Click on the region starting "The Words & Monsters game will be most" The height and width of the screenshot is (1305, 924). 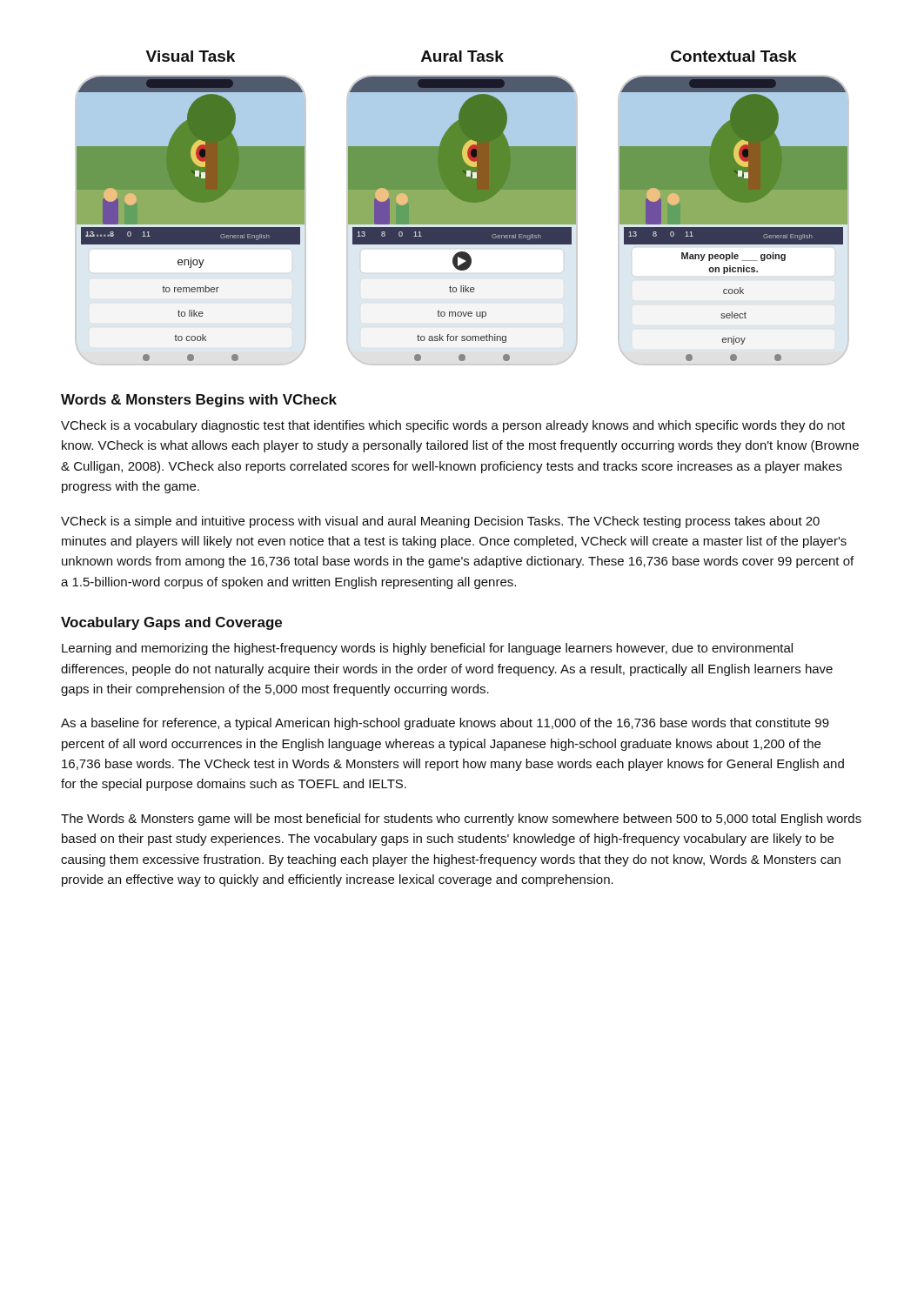click(461, 849)
